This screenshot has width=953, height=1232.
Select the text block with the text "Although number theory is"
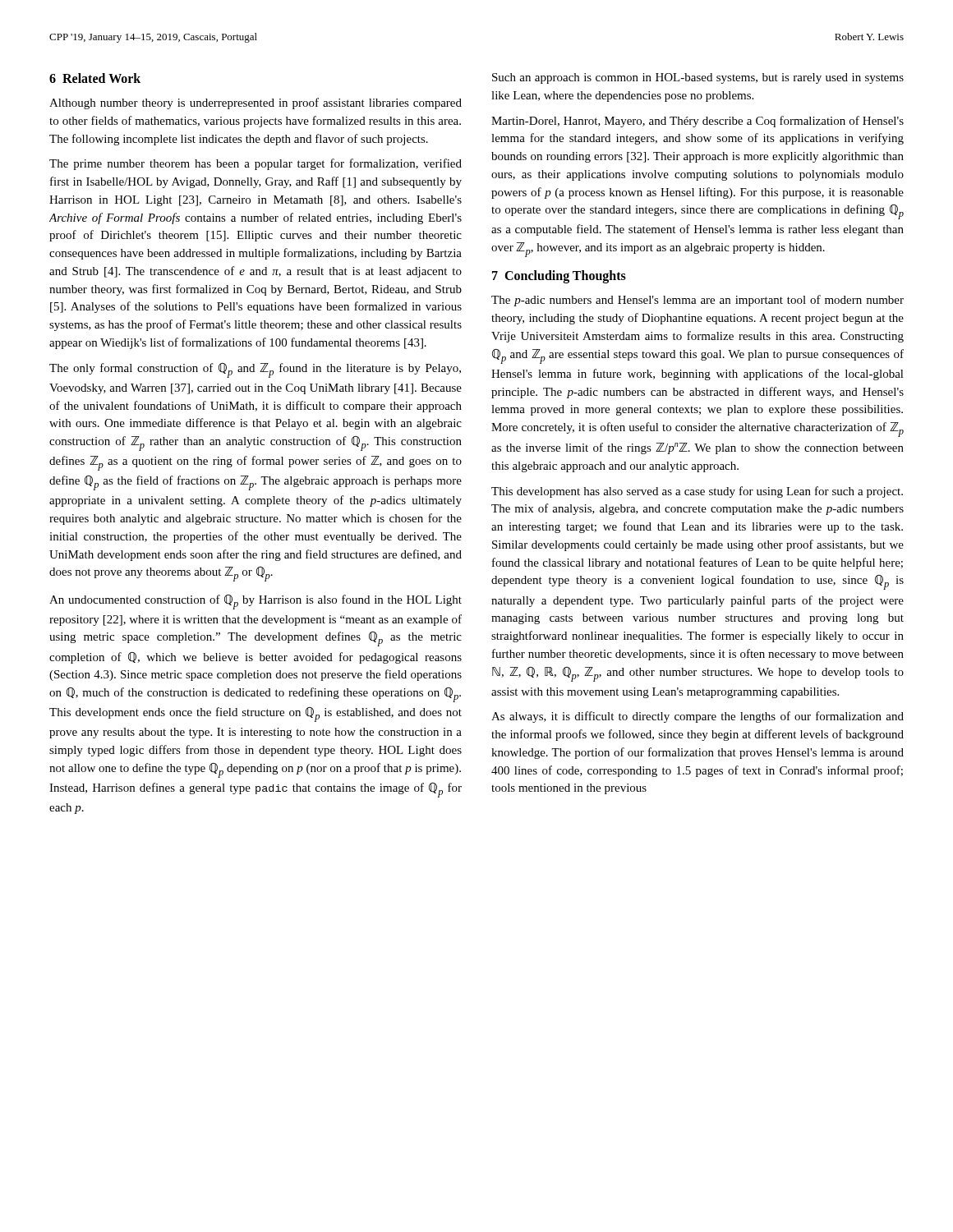255,121
